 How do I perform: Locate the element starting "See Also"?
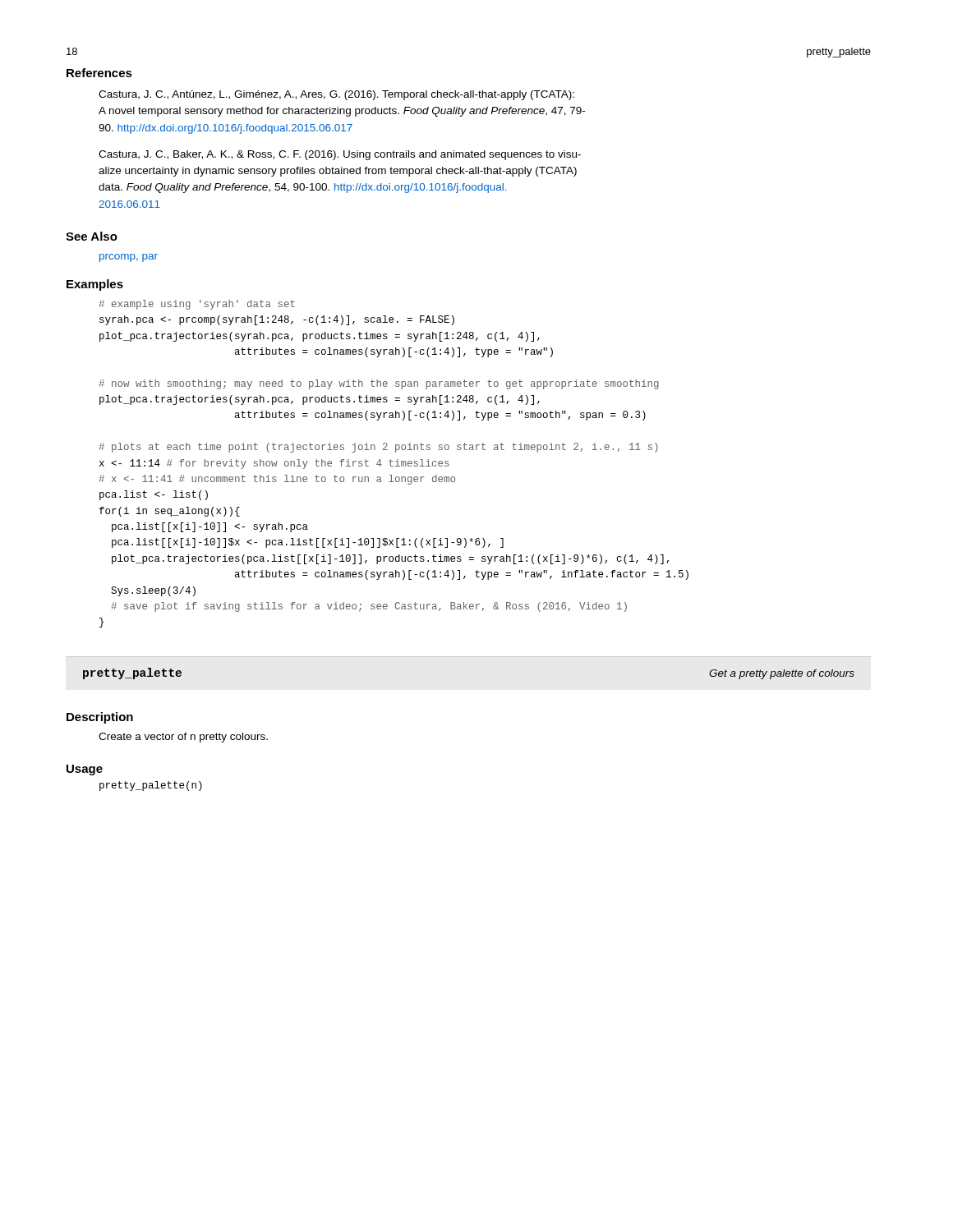coord(92,236)
